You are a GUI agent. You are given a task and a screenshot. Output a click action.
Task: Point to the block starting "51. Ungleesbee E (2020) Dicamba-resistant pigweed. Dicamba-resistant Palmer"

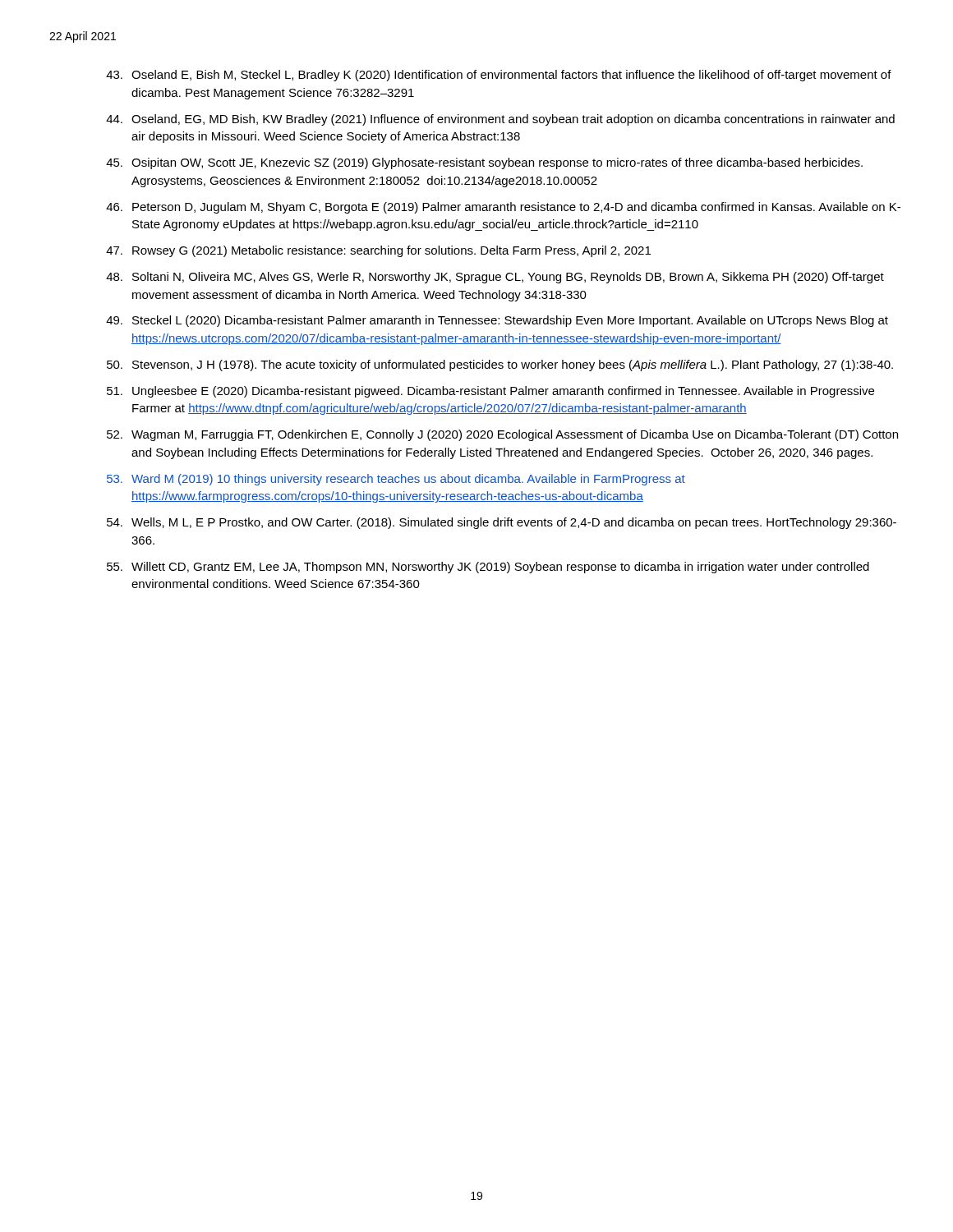(476, 399)
